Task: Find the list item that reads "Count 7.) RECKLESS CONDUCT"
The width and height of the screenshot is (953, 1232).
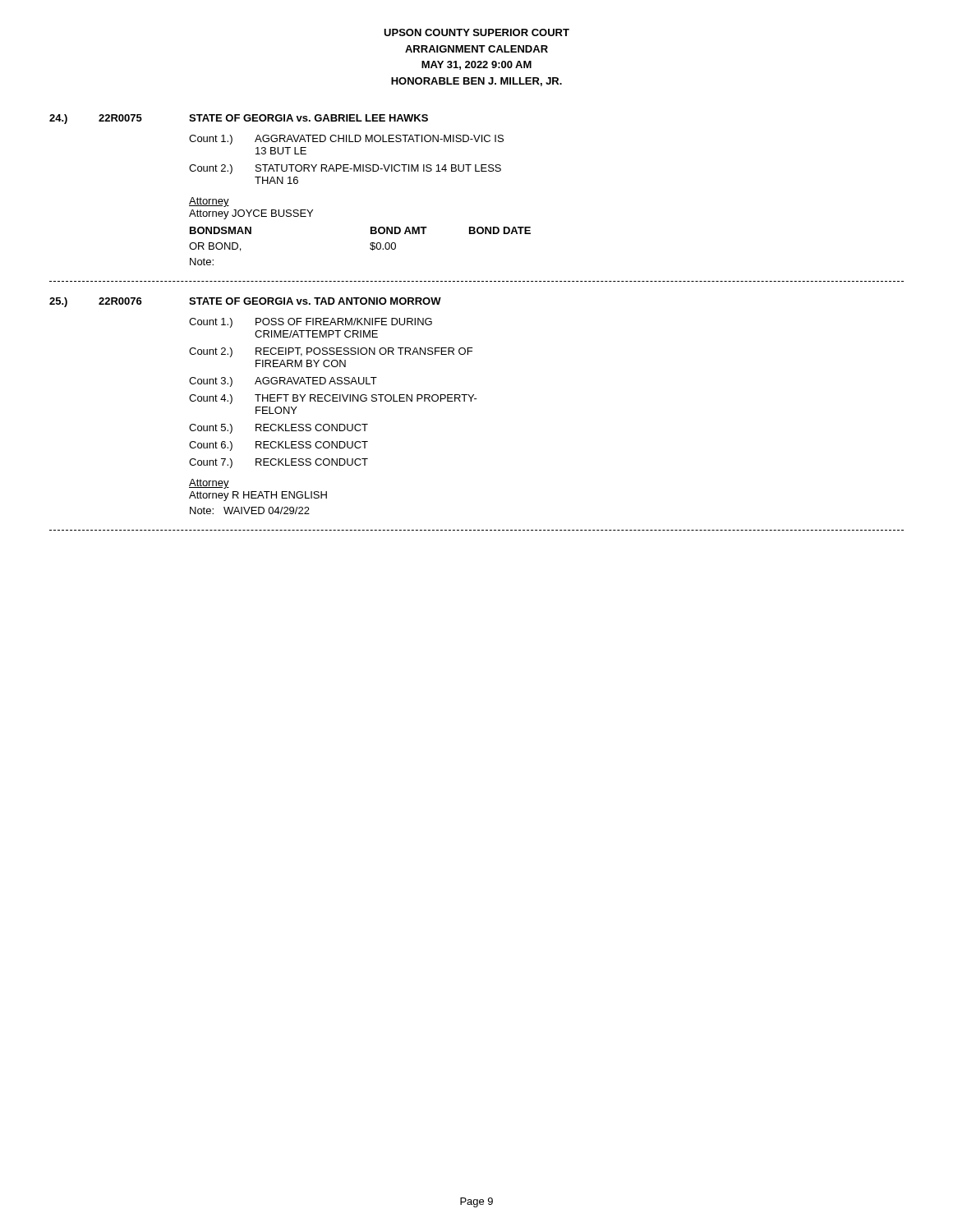Action: point(279,463)
